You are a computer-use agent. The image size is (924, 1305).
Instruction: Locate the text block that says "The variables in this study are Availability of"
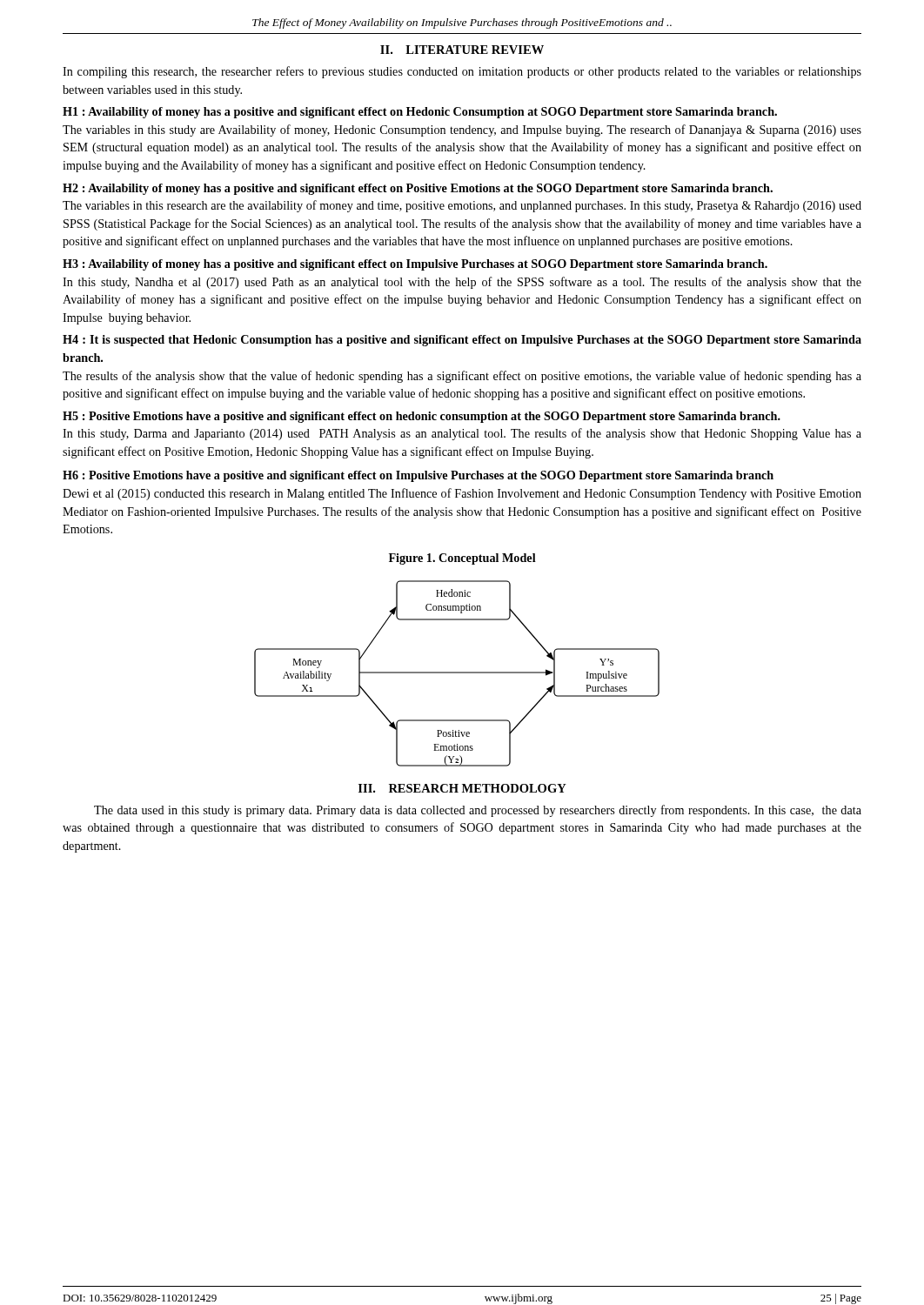[462, 147]
